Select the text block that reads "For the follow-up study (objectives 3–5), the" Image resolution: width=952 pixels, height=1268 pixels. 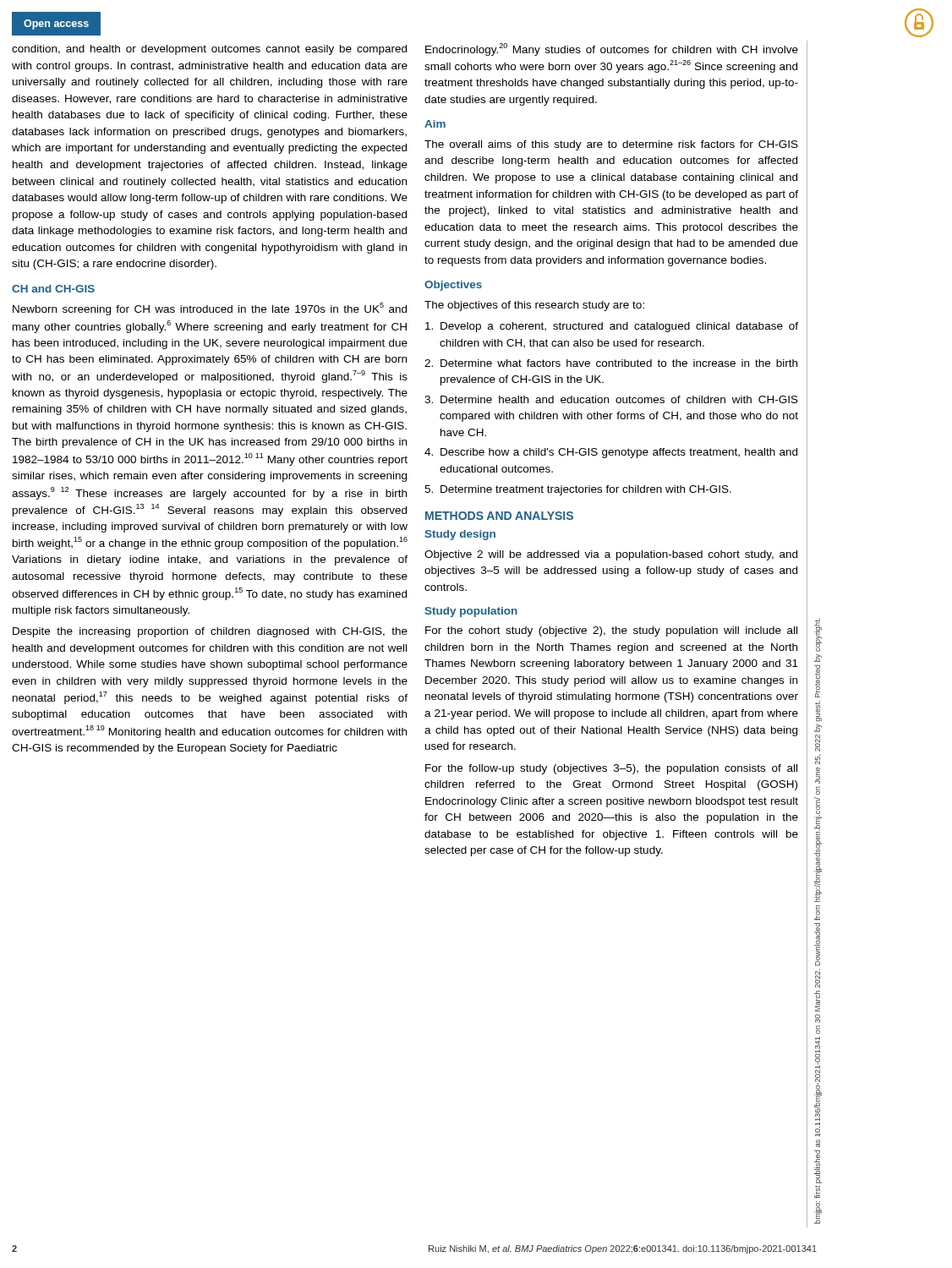611,809
